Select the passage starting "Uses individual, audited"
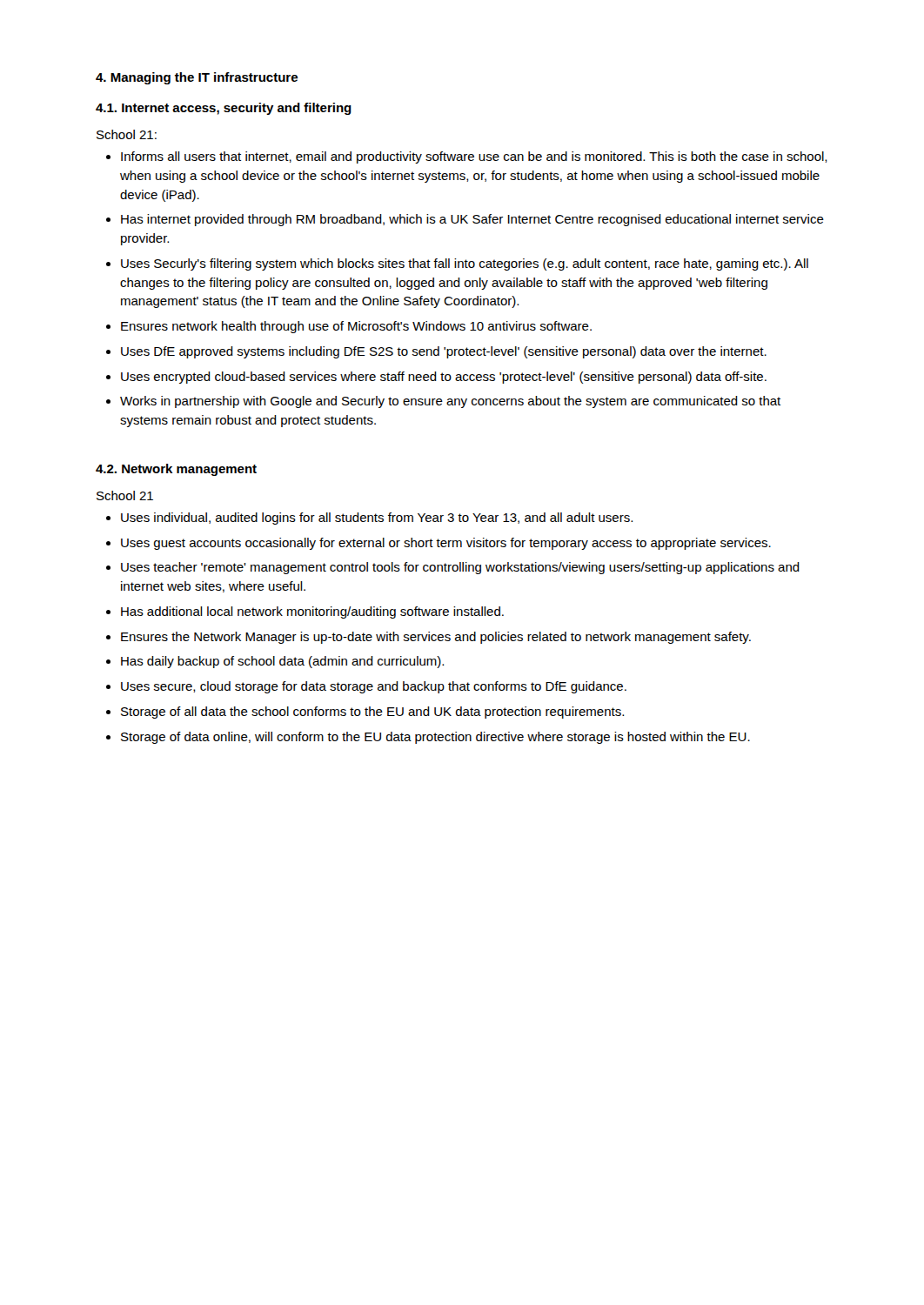This screenshot has height=1305, width=924. (x=377, y=517)
